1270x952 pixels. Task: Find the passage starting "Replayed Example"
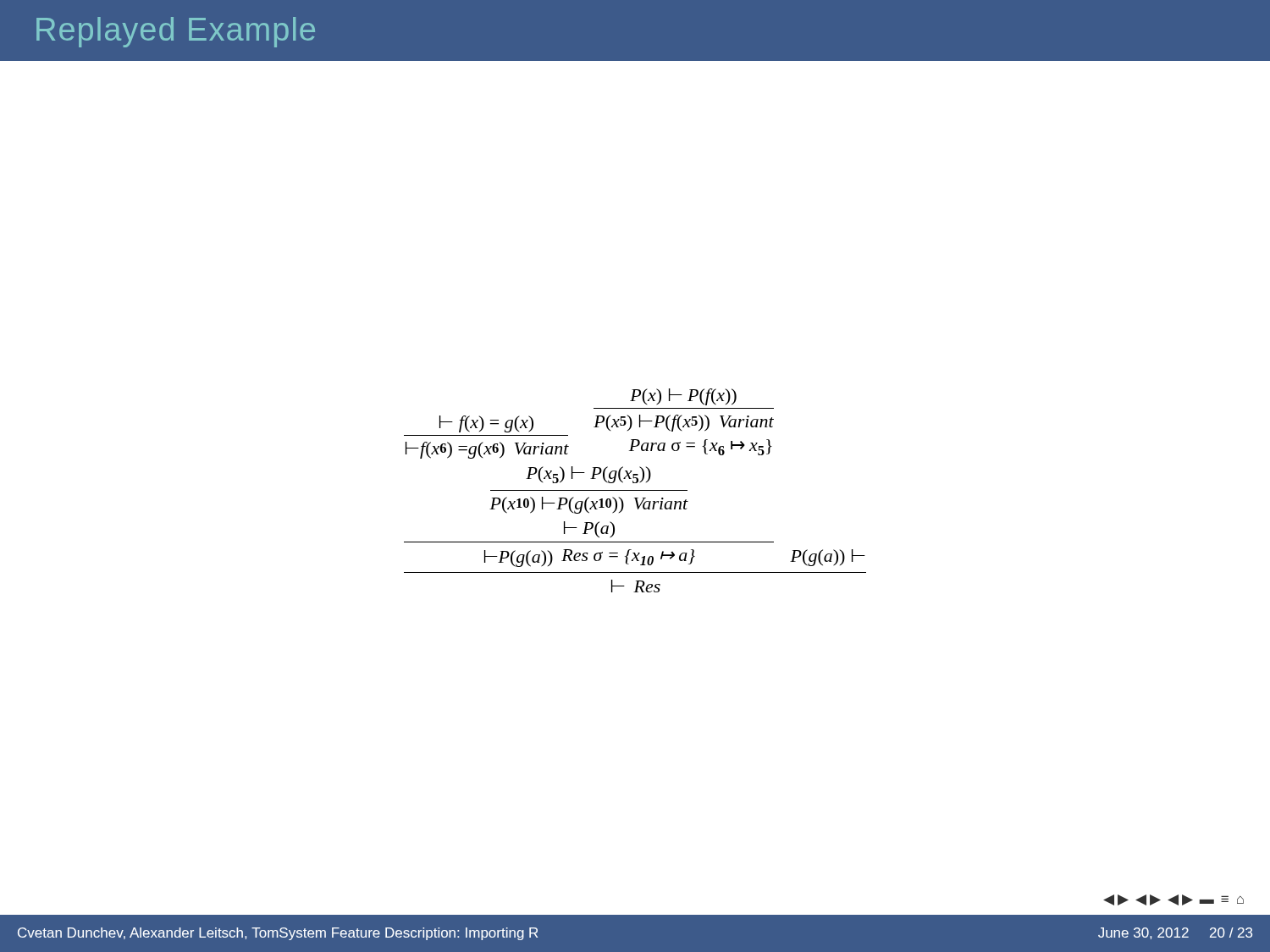pos(176,30)
